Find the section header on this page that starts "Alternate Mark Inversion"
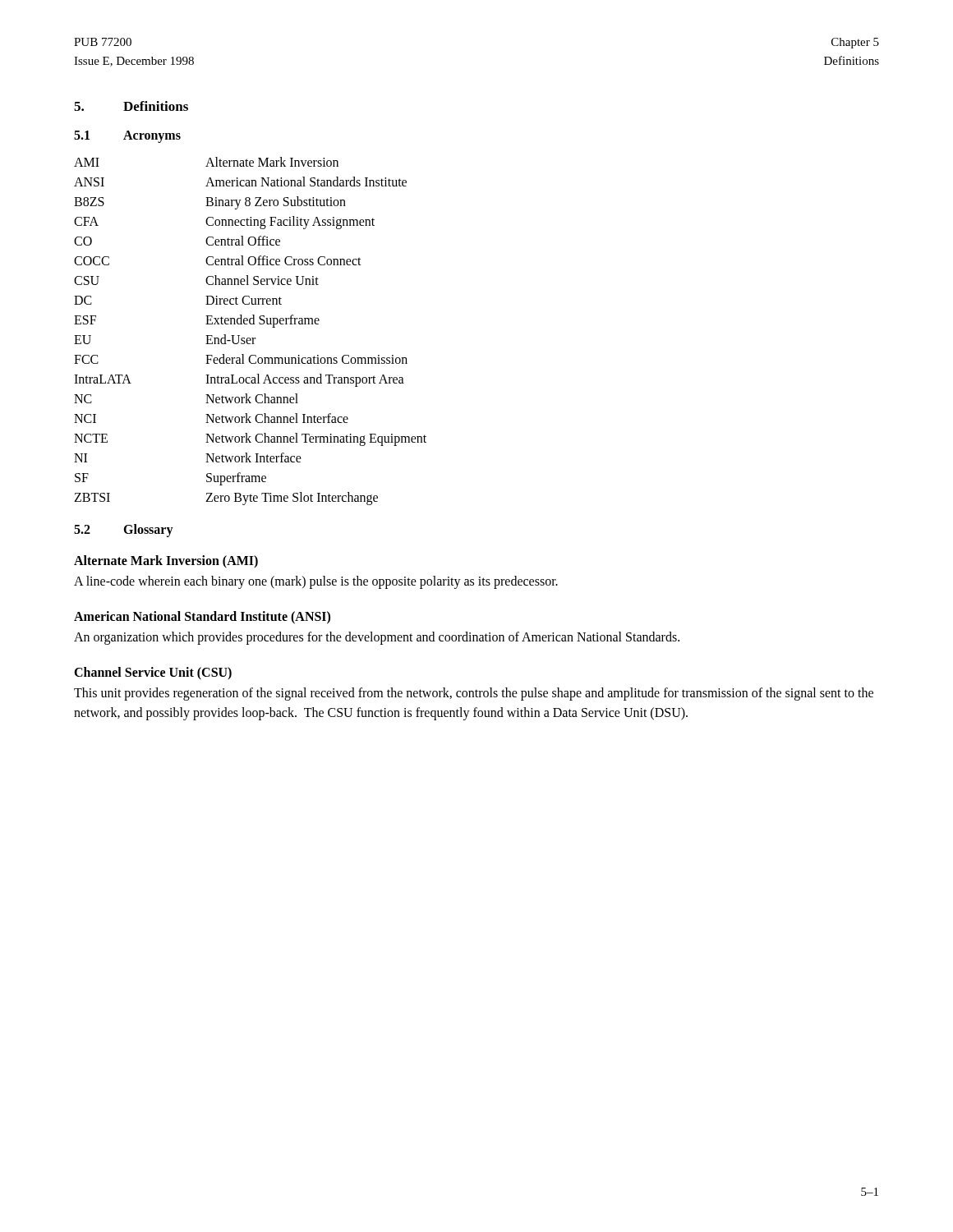The image size is (953, 1232). pyautogui.click(x=166, y=561)
